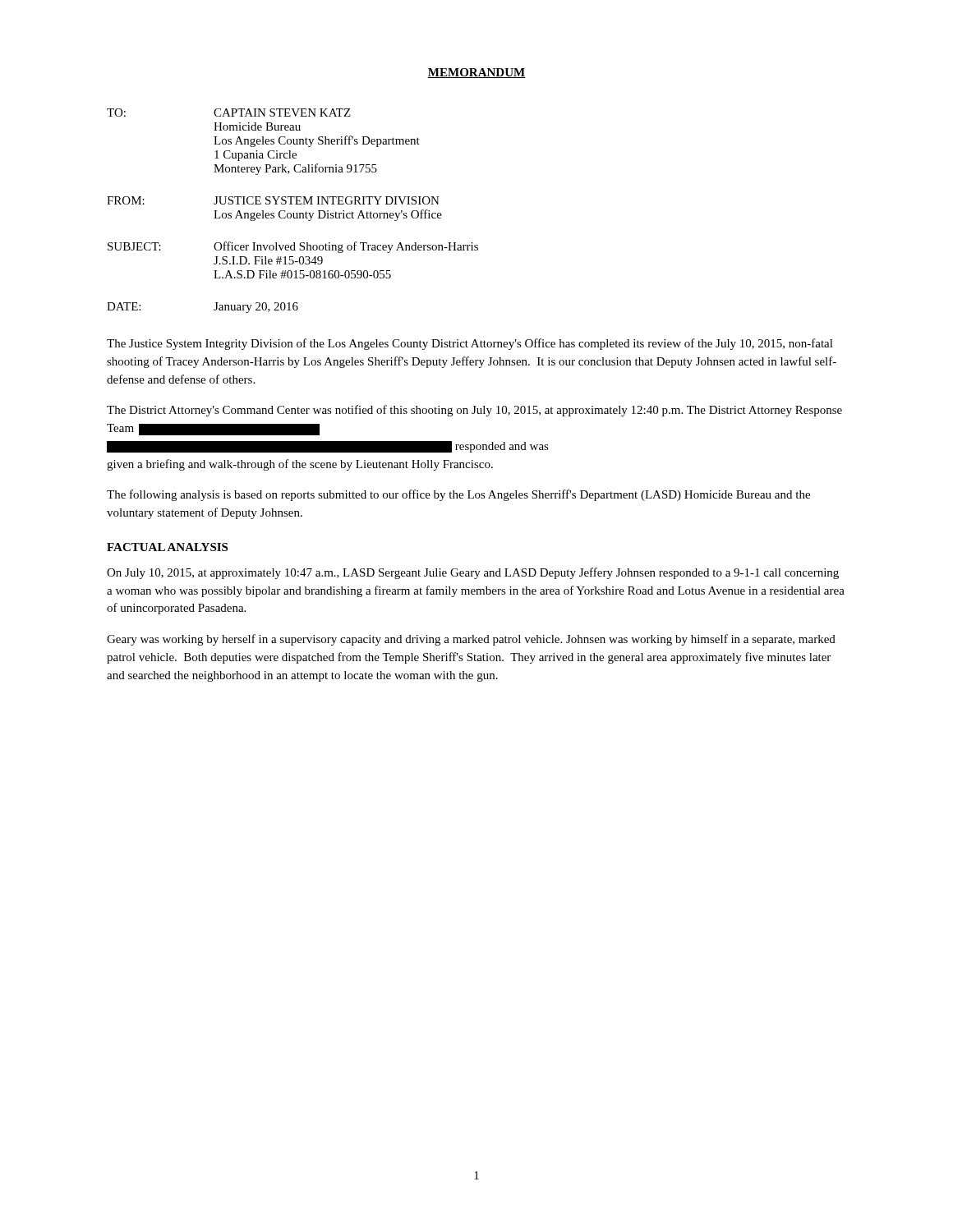Find the region starting "FACTUAL ANALYSIS"

[x=168, y=547]
